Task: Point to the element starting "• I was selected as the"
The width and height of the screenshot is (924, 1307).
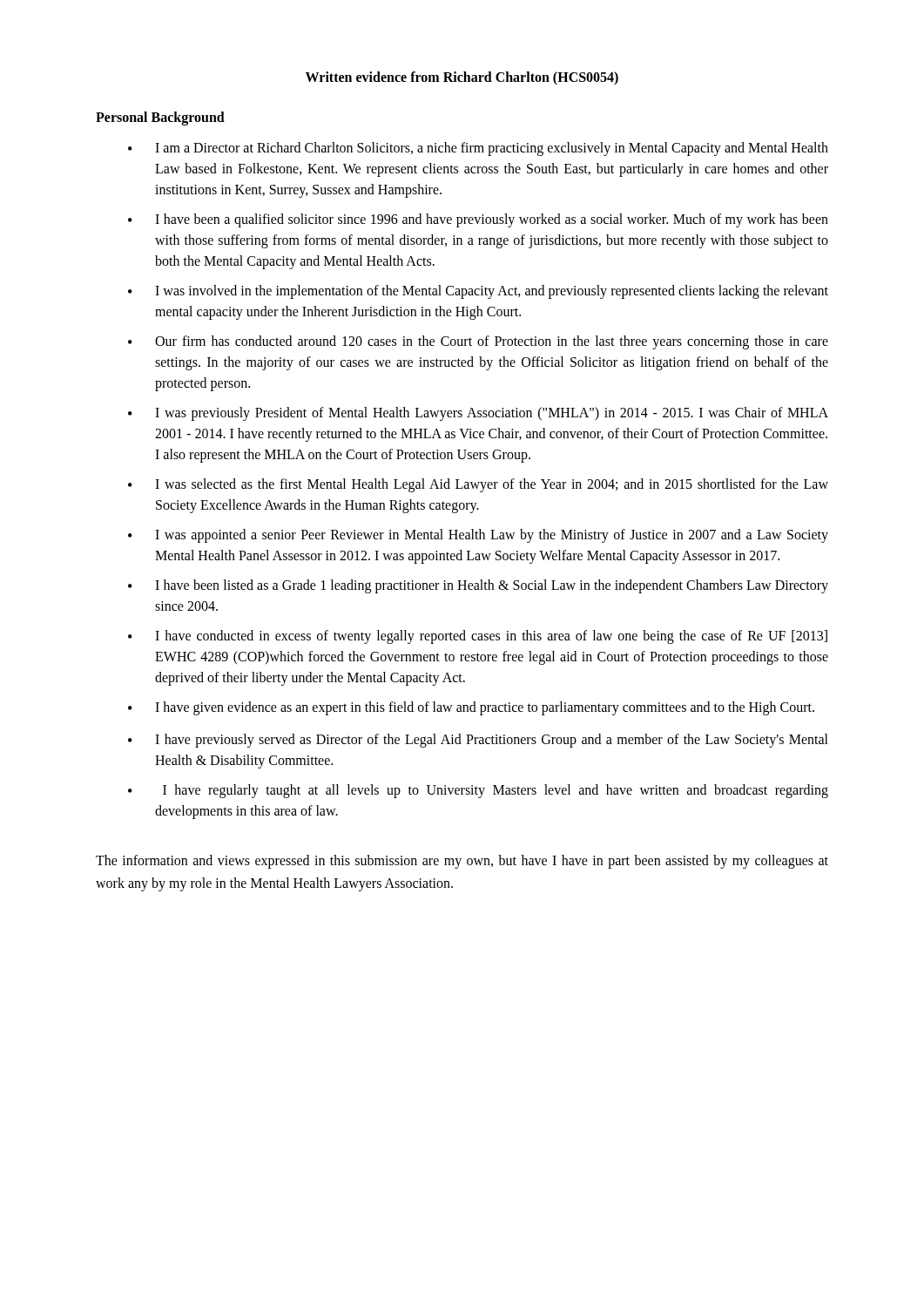Action: tap(462, 495)
